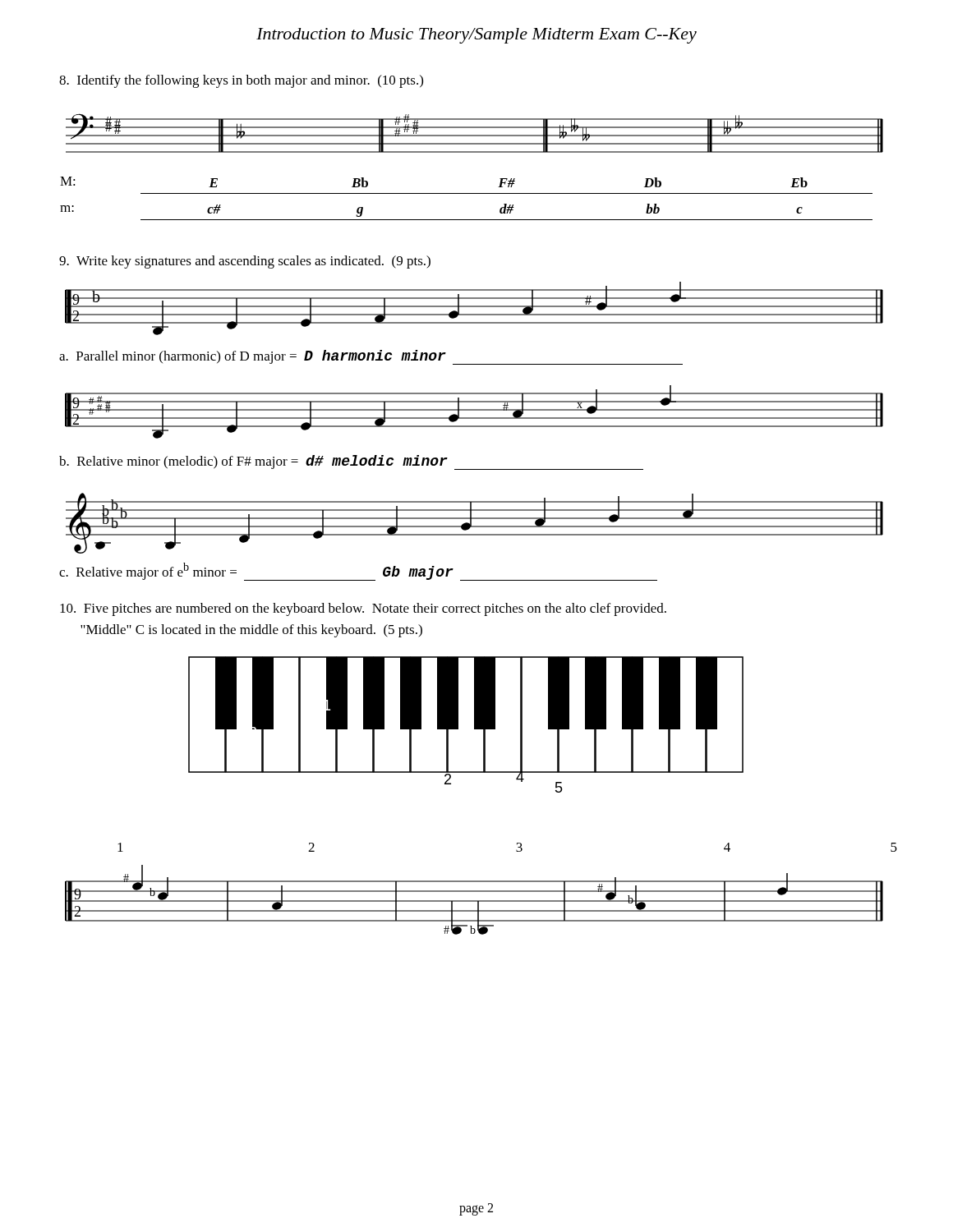Click on the table containing "D b"
The image size is (953, 1232).
[x=466, y=196]
